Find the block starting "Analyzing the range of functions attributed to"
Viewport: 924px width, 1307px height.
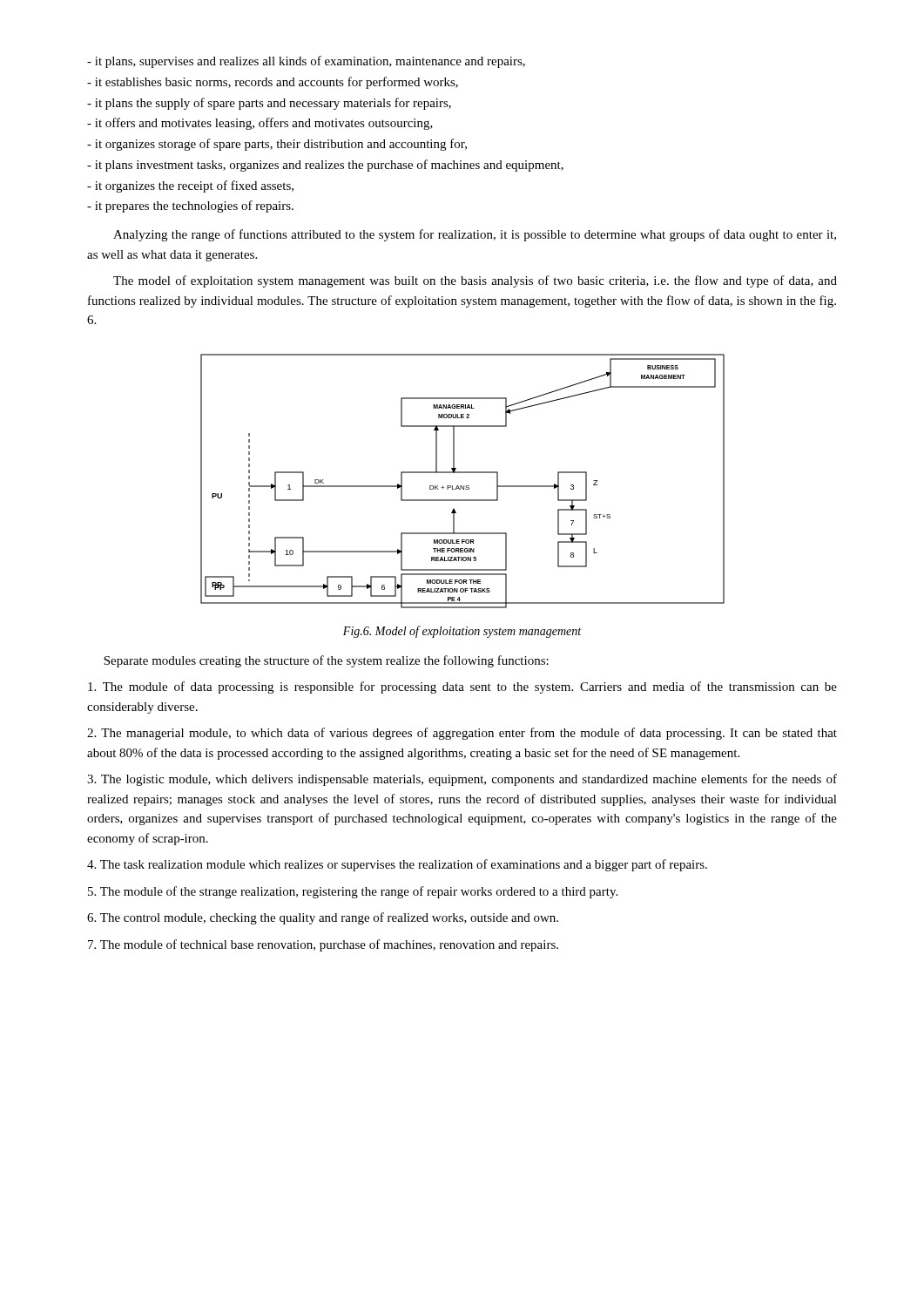462,244
